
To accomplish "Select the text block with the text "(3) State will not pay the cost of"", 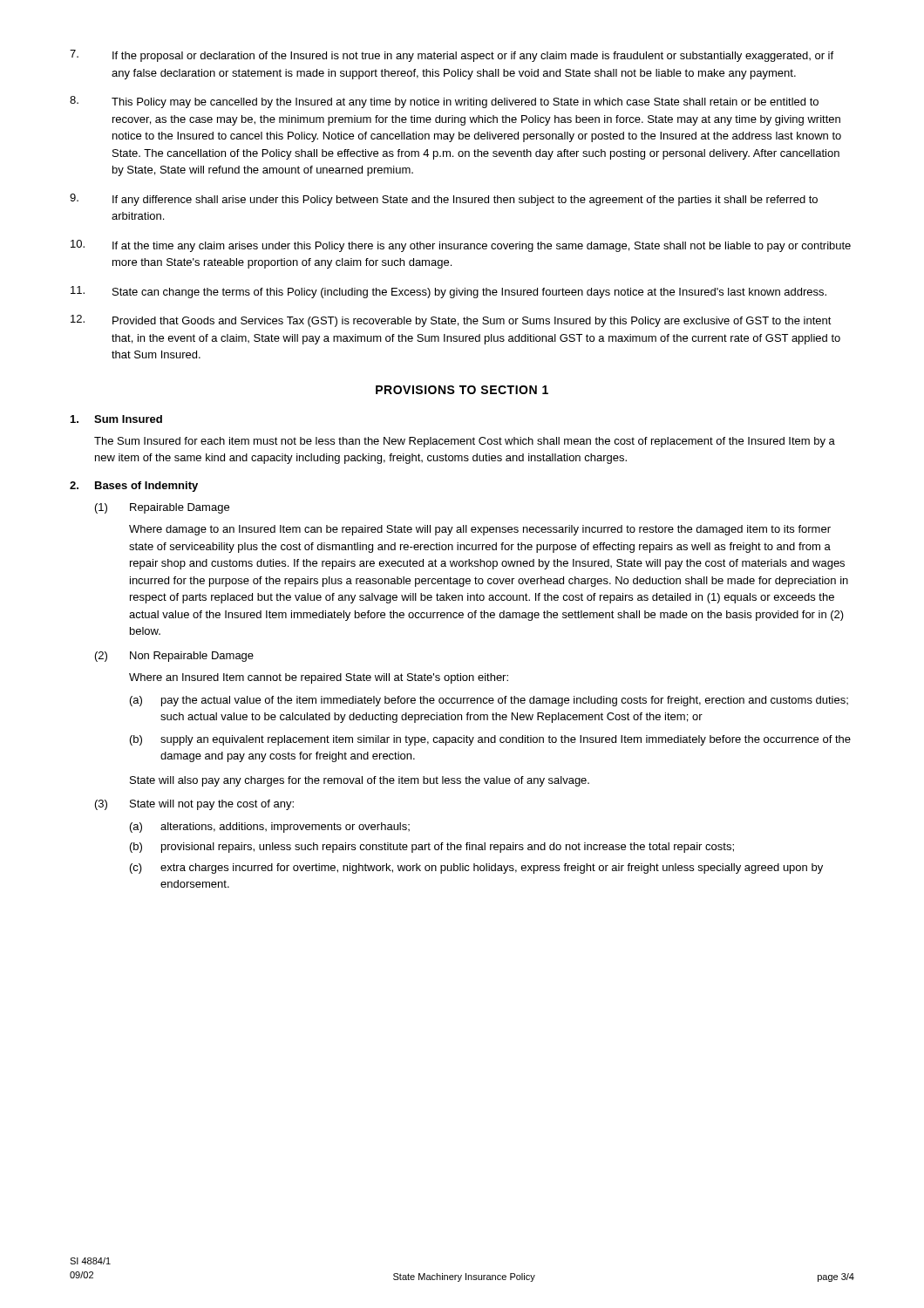I will point(194,805).
